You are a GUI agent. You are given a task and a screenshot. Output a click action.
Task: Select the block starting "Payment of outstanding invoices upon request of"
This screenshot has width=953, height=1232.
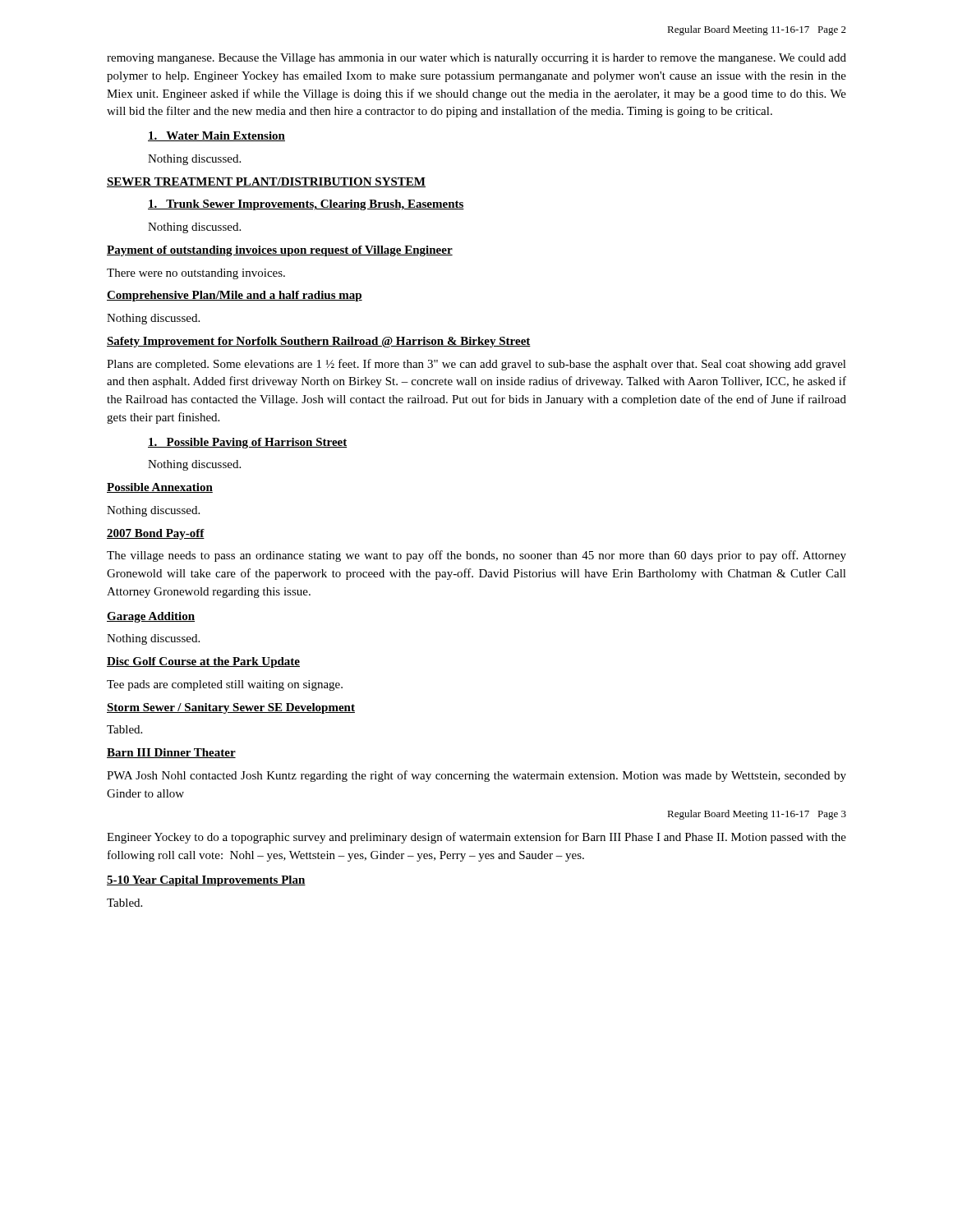280,251
